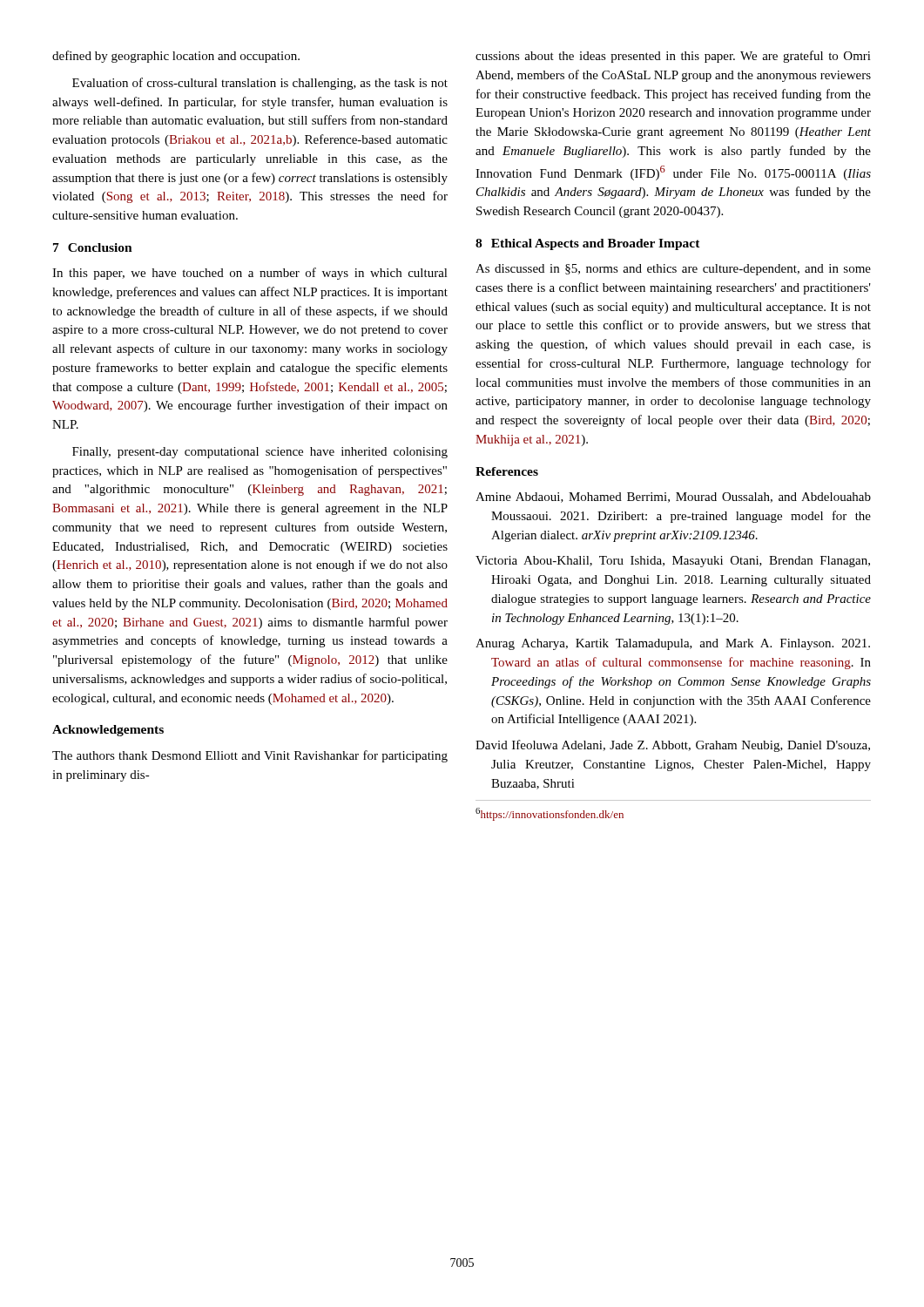
Task: Locate the section header with the text "8 Ethical Aspects and"
Action: (x=673, y=243)
